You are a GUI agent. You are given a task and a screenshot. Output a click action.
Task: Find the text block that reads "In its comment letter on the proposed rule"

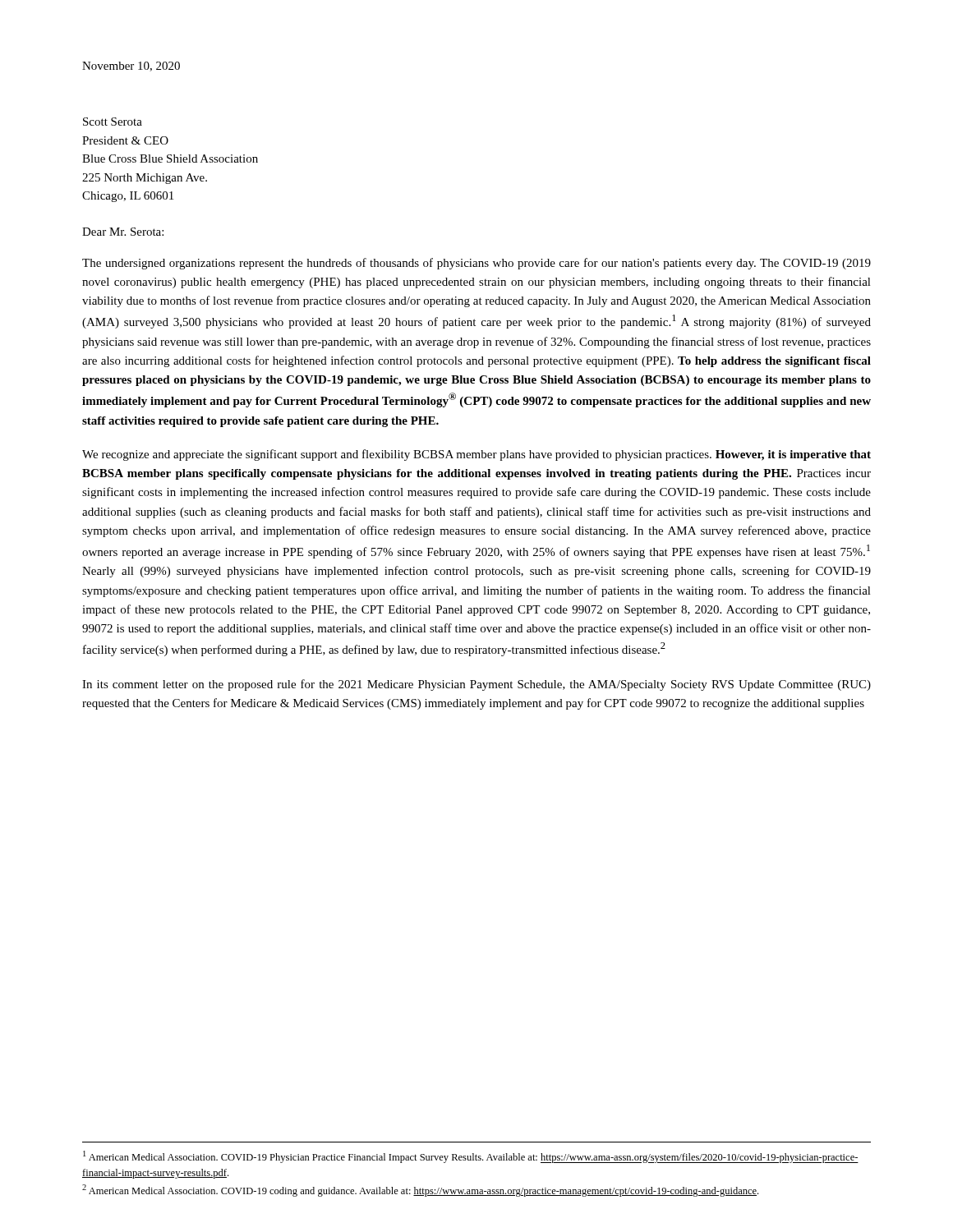(476, 693)
